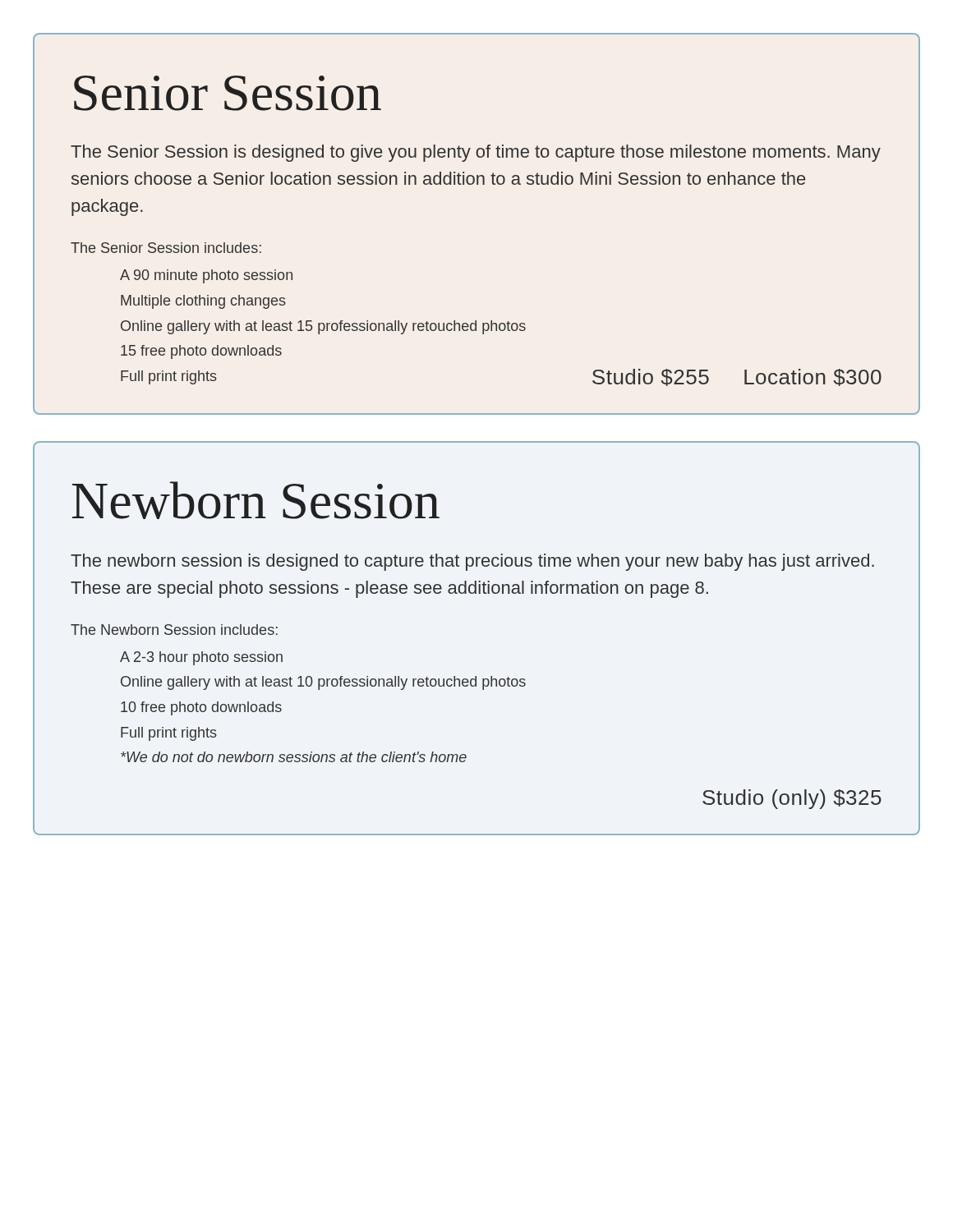Point to "The Newborn Session includes:"

point(174,630)
